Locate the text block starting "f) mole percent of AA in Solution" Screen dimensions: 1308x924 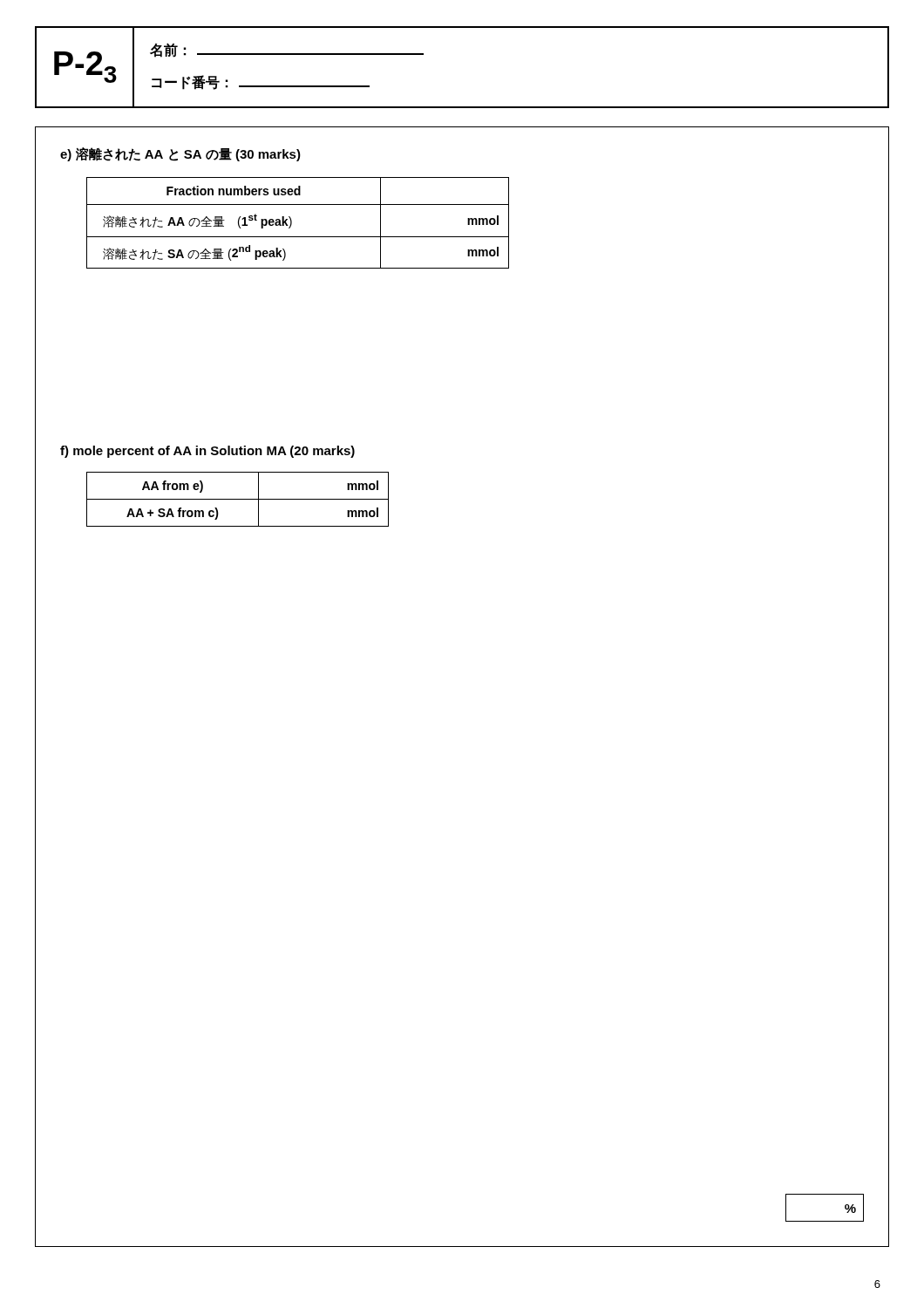208,451
